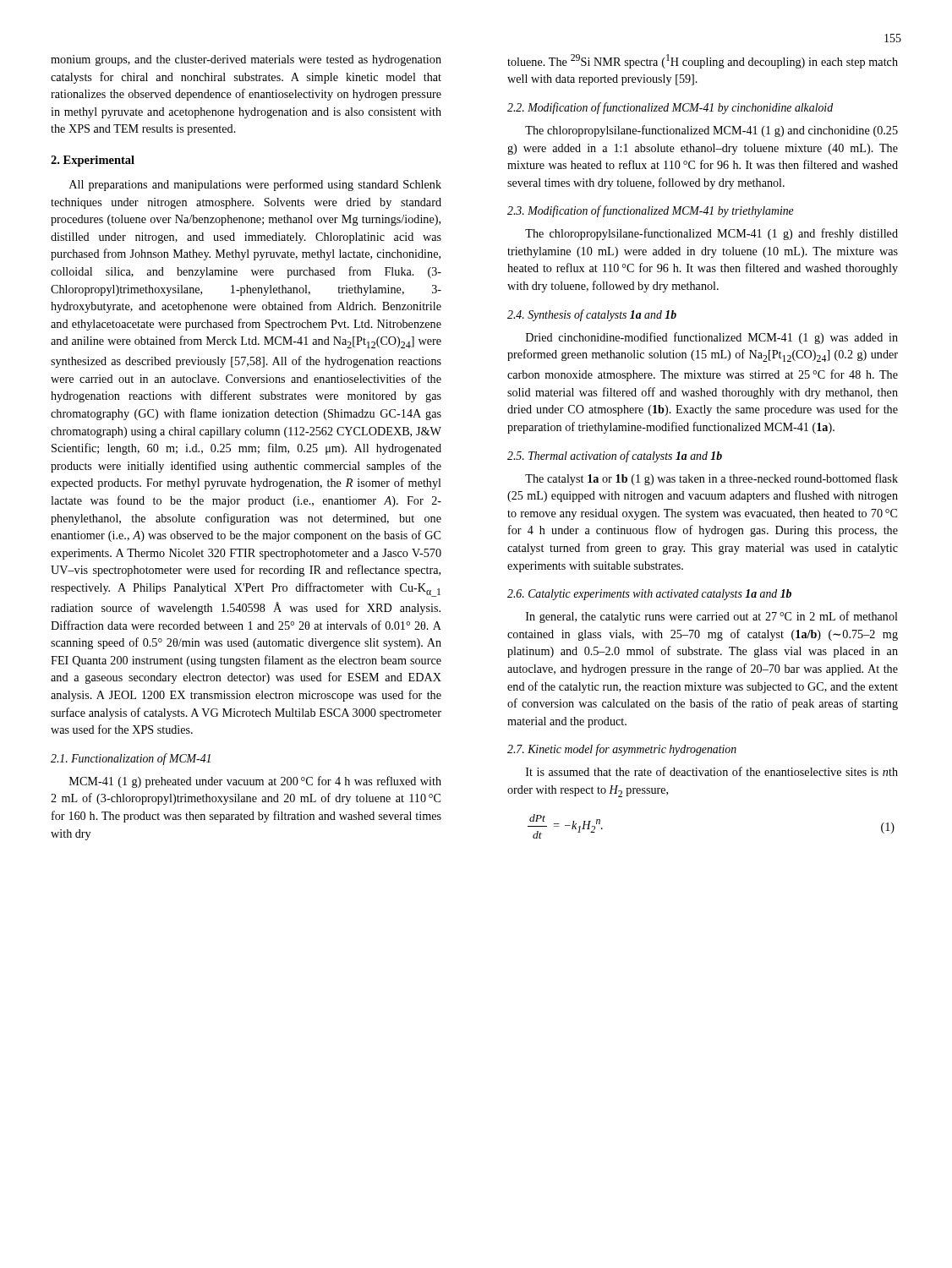Find the text block containing "It is assumed"
This screenshot has width=952, height=1268.
pos(703,782)
